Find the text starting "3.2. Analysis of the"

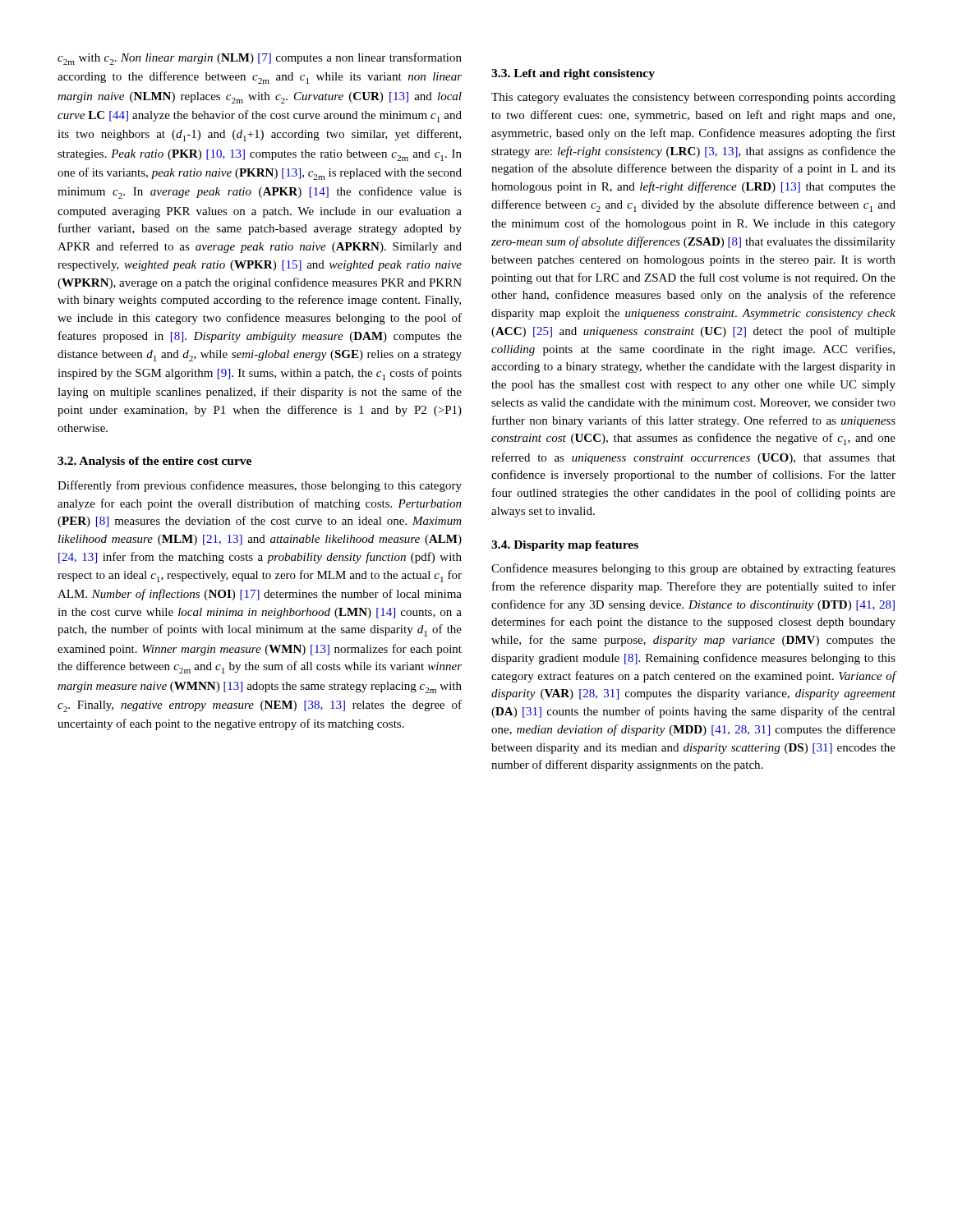point(260,461)
